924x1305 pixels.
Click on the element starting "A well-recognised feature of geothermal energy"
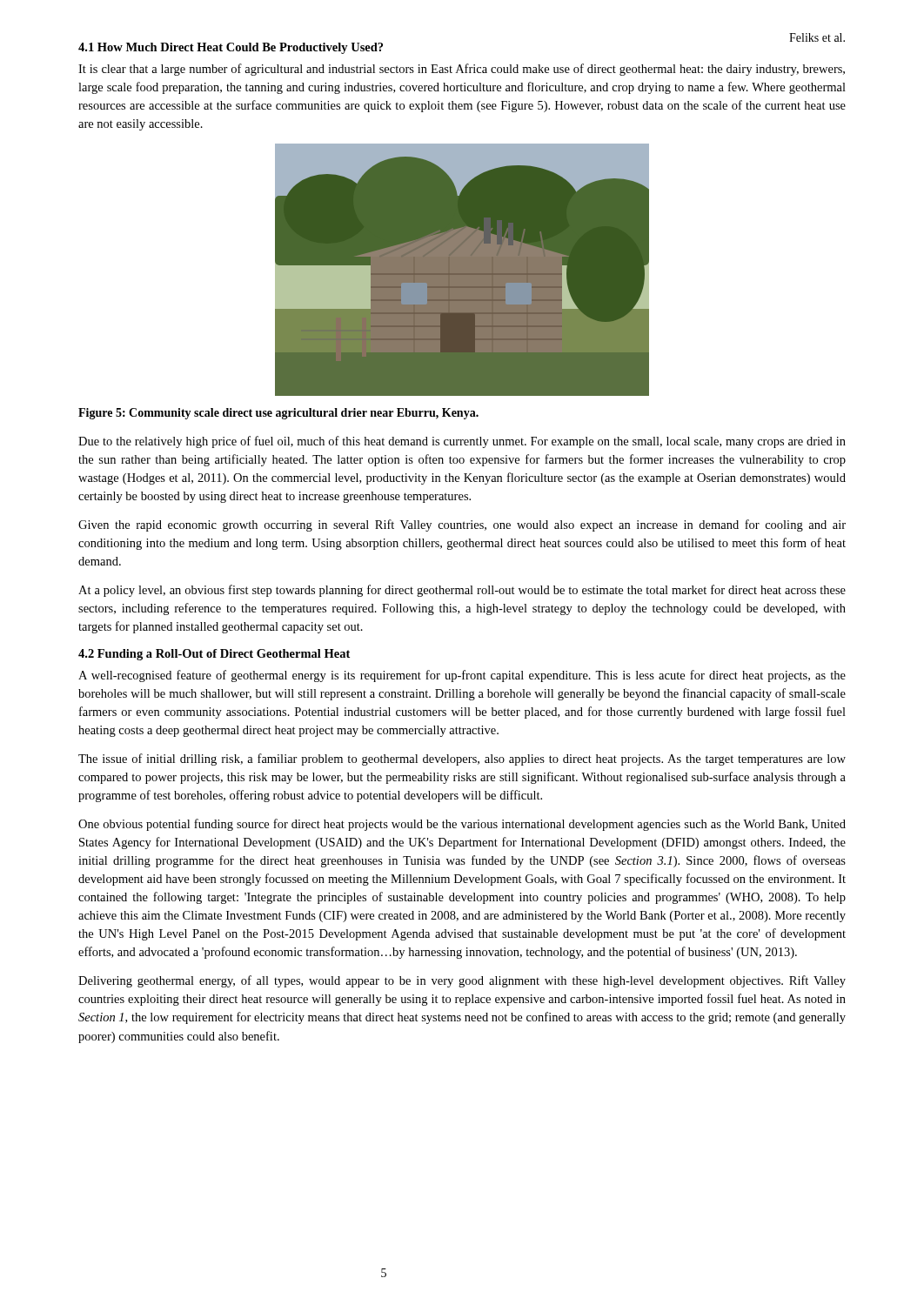[x=462, y=703]
